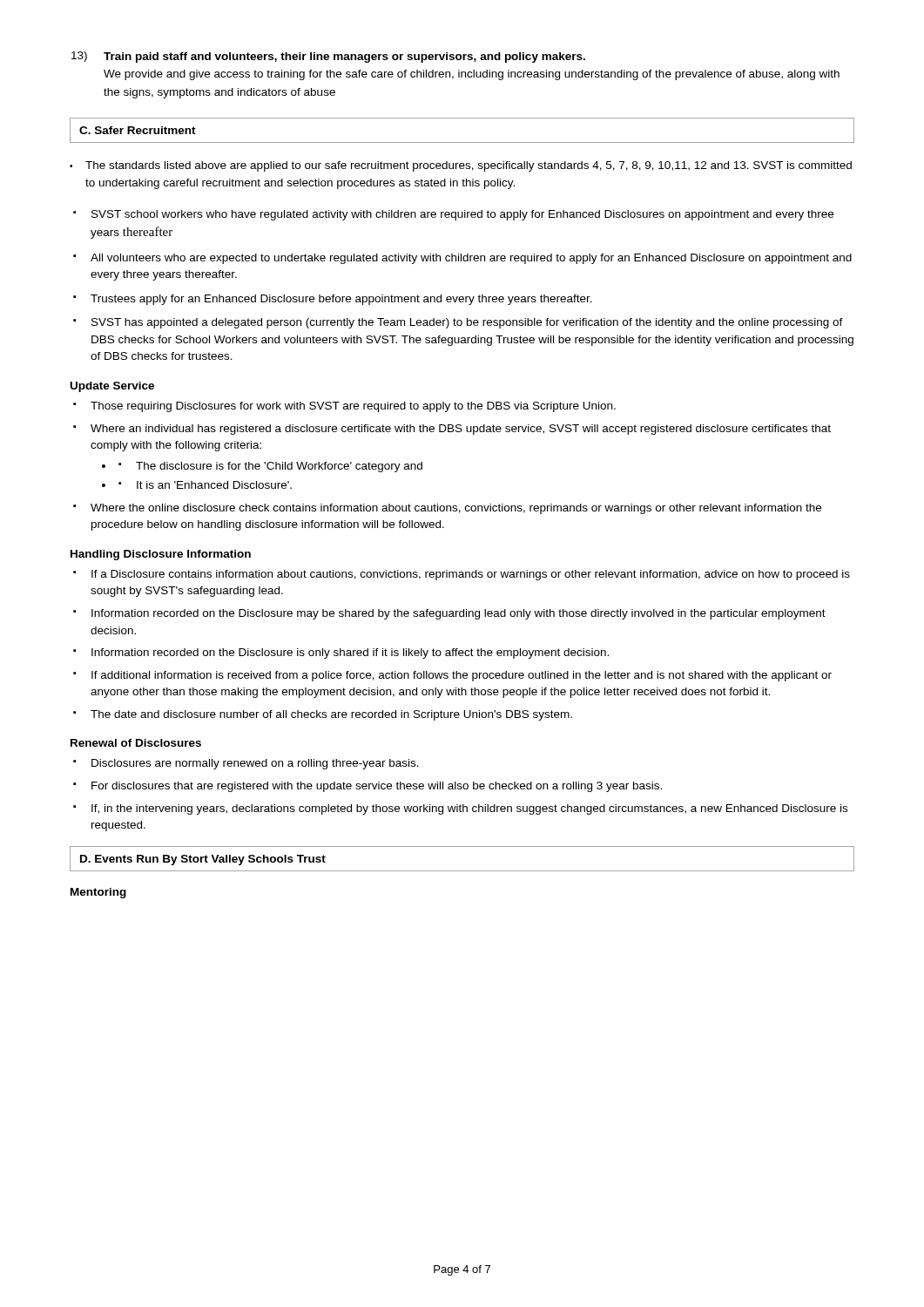Viewport: 924px width, 1307px height.
Task: Click on the section header containing "C. Safer Recruitment"
Action: tap(137, 130)
